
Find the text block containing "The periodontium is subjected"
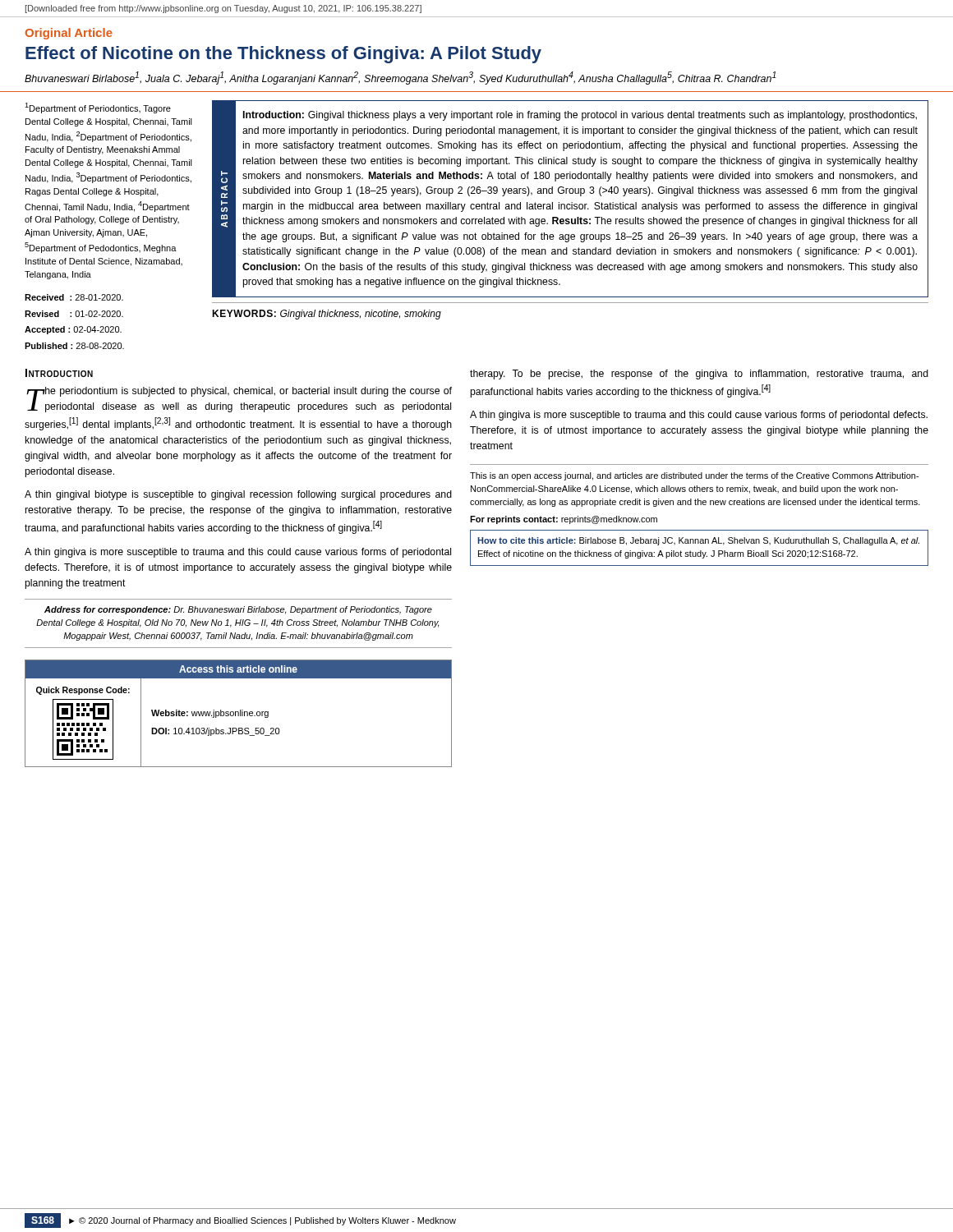238,430
